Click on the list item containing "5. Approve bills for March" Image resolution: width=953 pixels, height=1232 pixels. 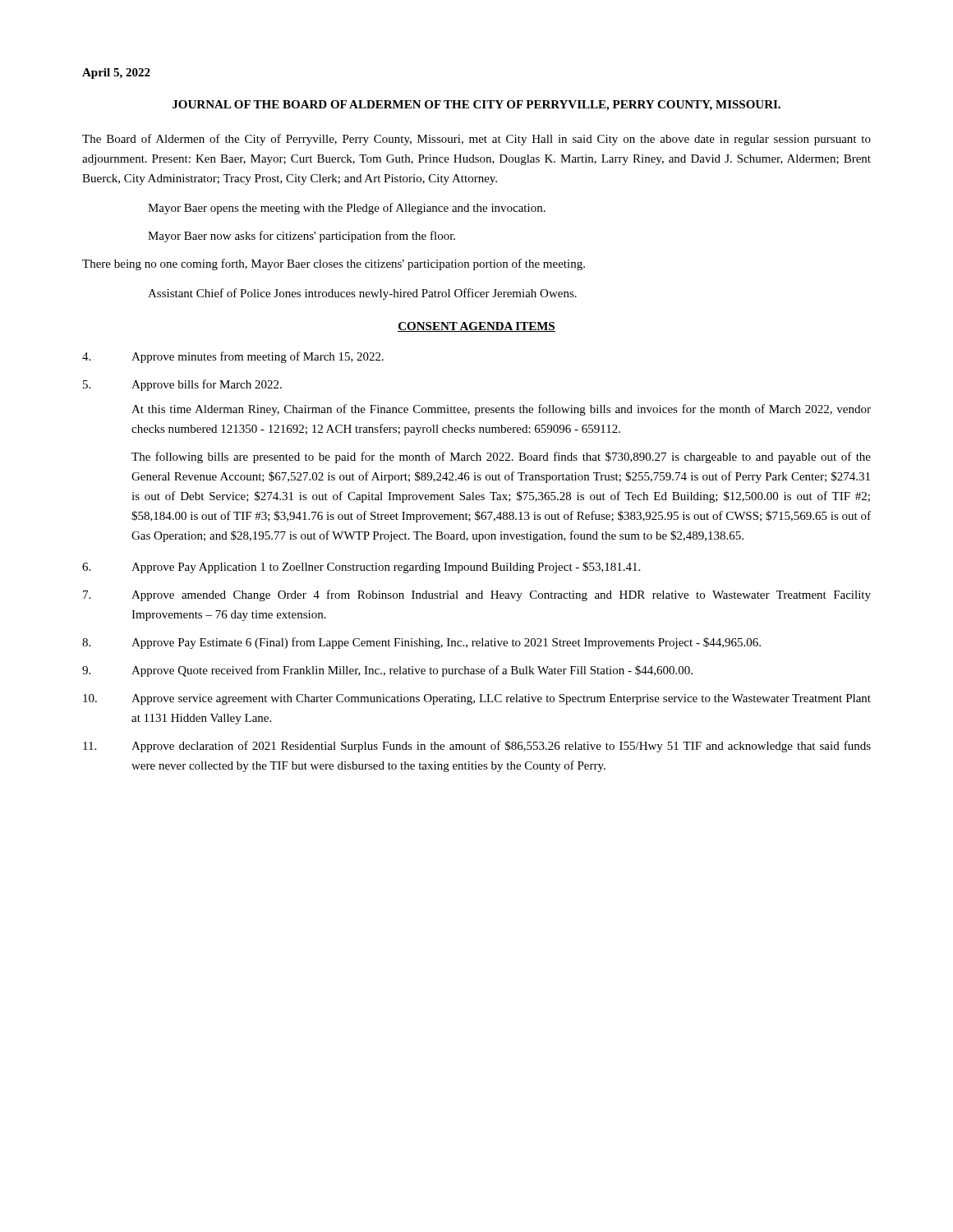coord(182,385)
